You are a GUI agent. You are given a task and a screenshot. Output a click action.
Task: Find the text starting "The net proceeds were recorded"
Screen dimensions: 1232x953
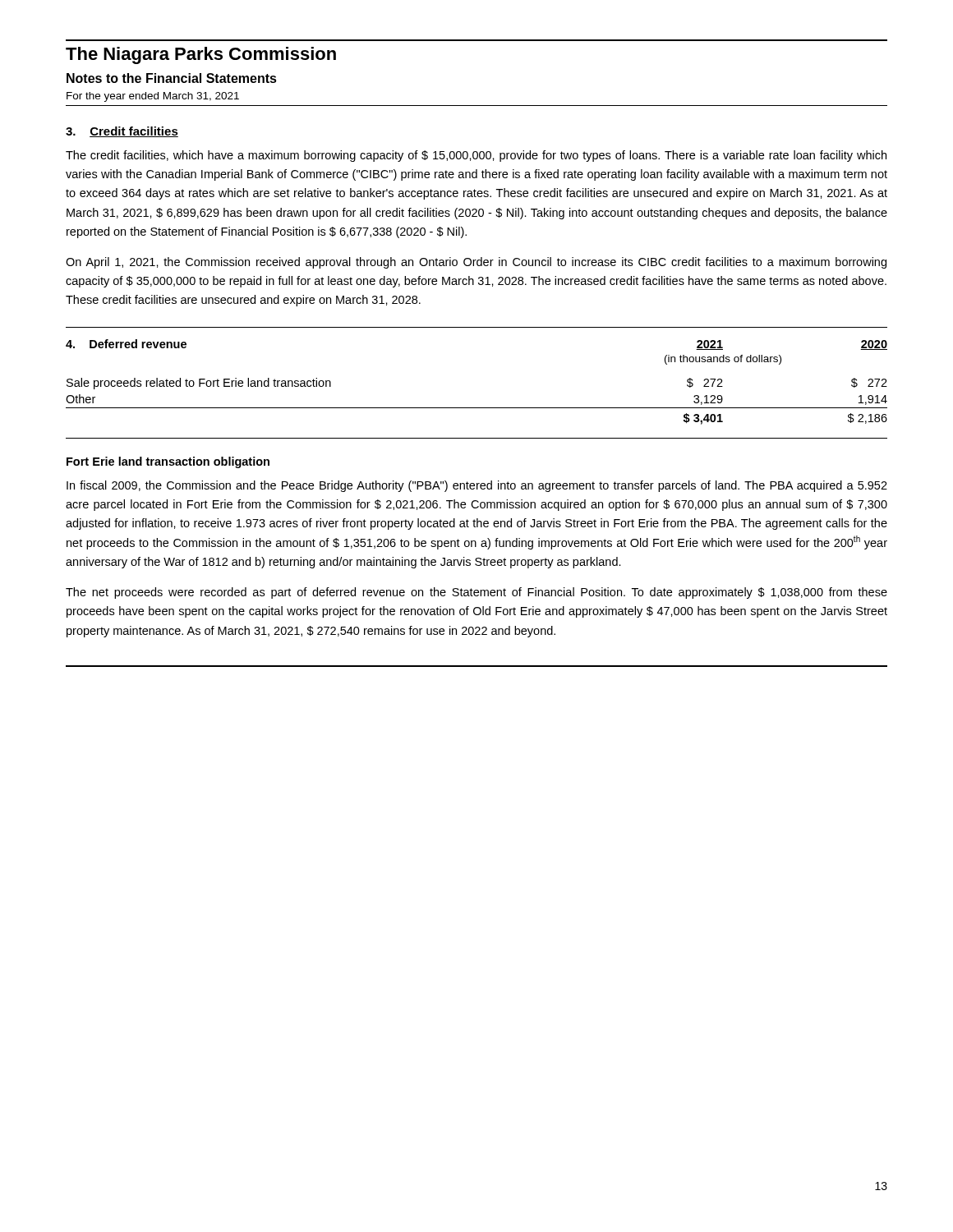click(x=476, y=611)
